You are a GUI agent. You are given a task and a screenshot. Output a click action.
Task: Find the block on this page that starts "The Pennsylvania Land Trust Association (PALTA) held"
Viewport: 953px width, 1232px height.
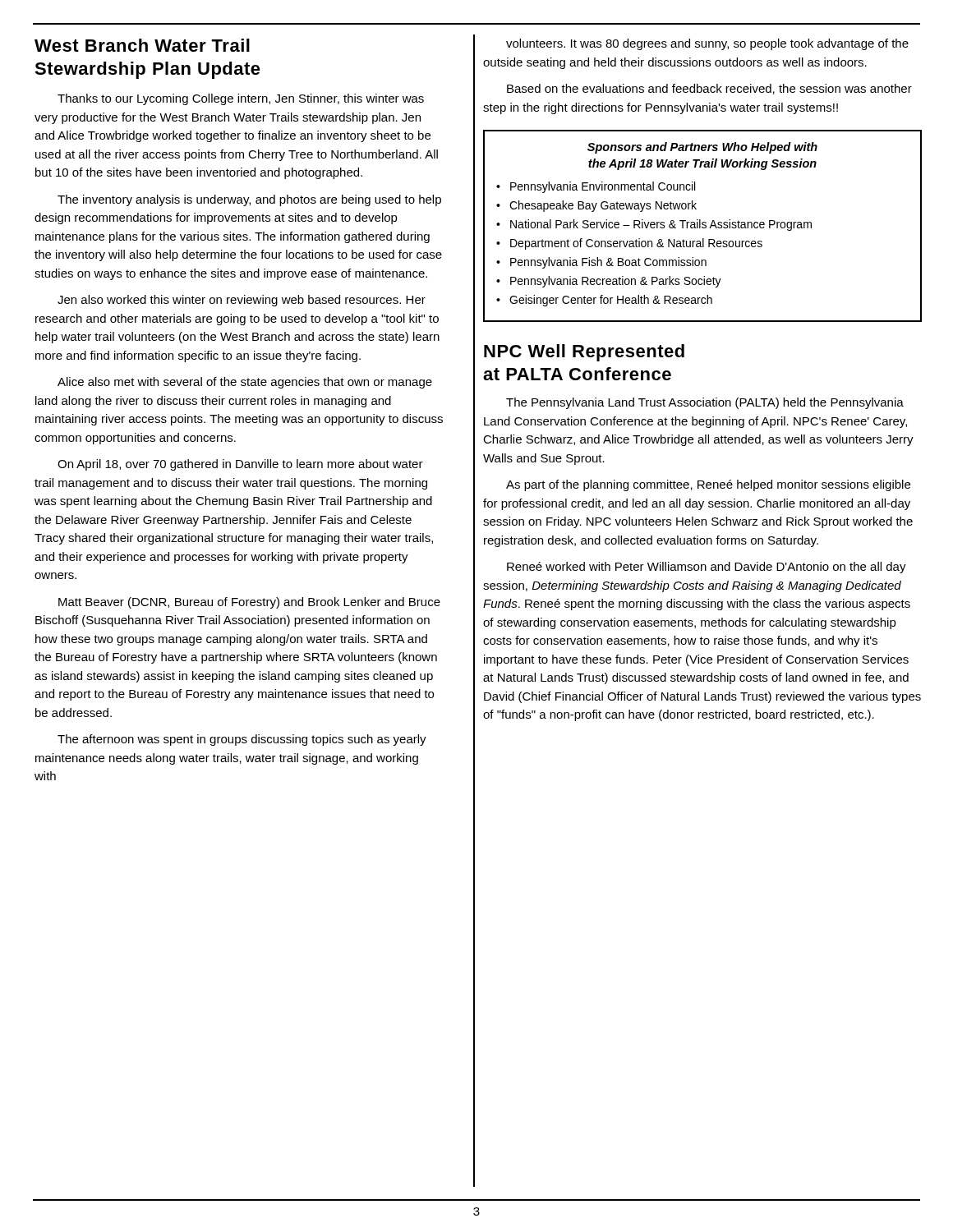pos(702,430)
